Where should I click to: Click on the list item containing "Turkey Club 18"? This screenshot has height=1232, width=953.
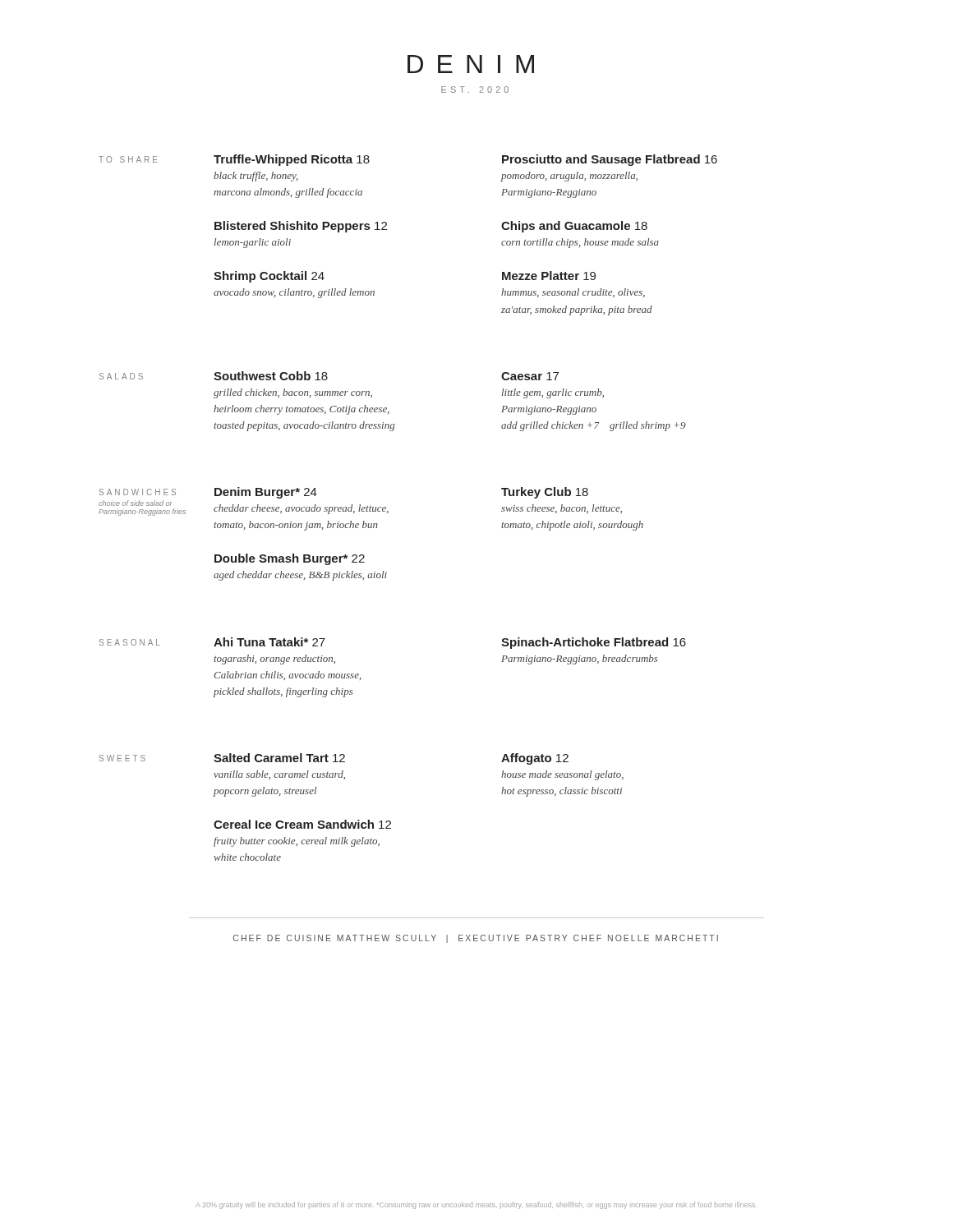[x=545, y=493]
